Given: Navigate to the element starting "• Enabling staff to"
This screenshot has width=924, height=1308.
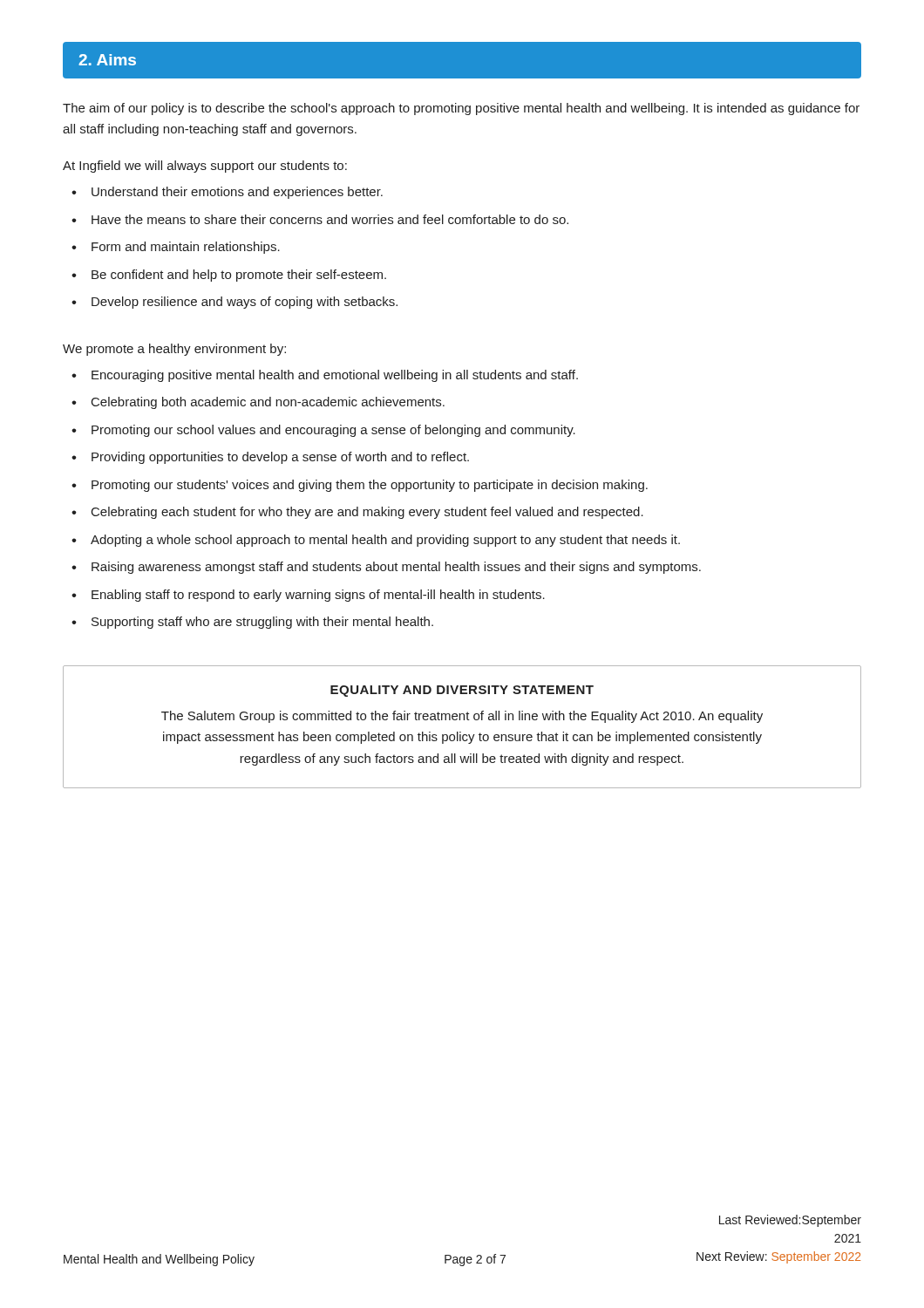Looking at the screenshot, I should (x=308, y=595).
